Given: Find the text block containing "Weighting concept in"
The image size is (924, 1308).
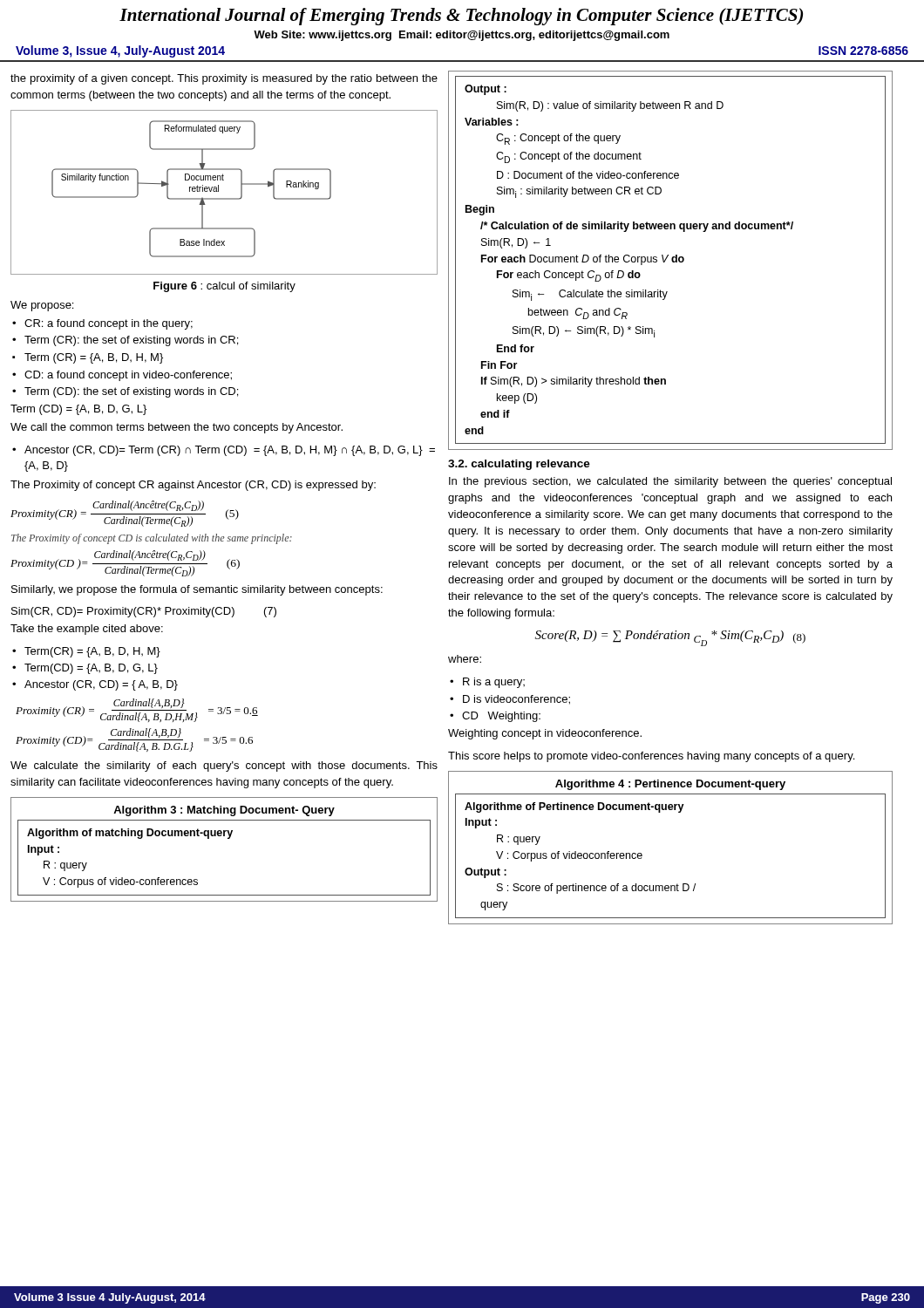Looking at the screenshot, I should click(545, 733).
